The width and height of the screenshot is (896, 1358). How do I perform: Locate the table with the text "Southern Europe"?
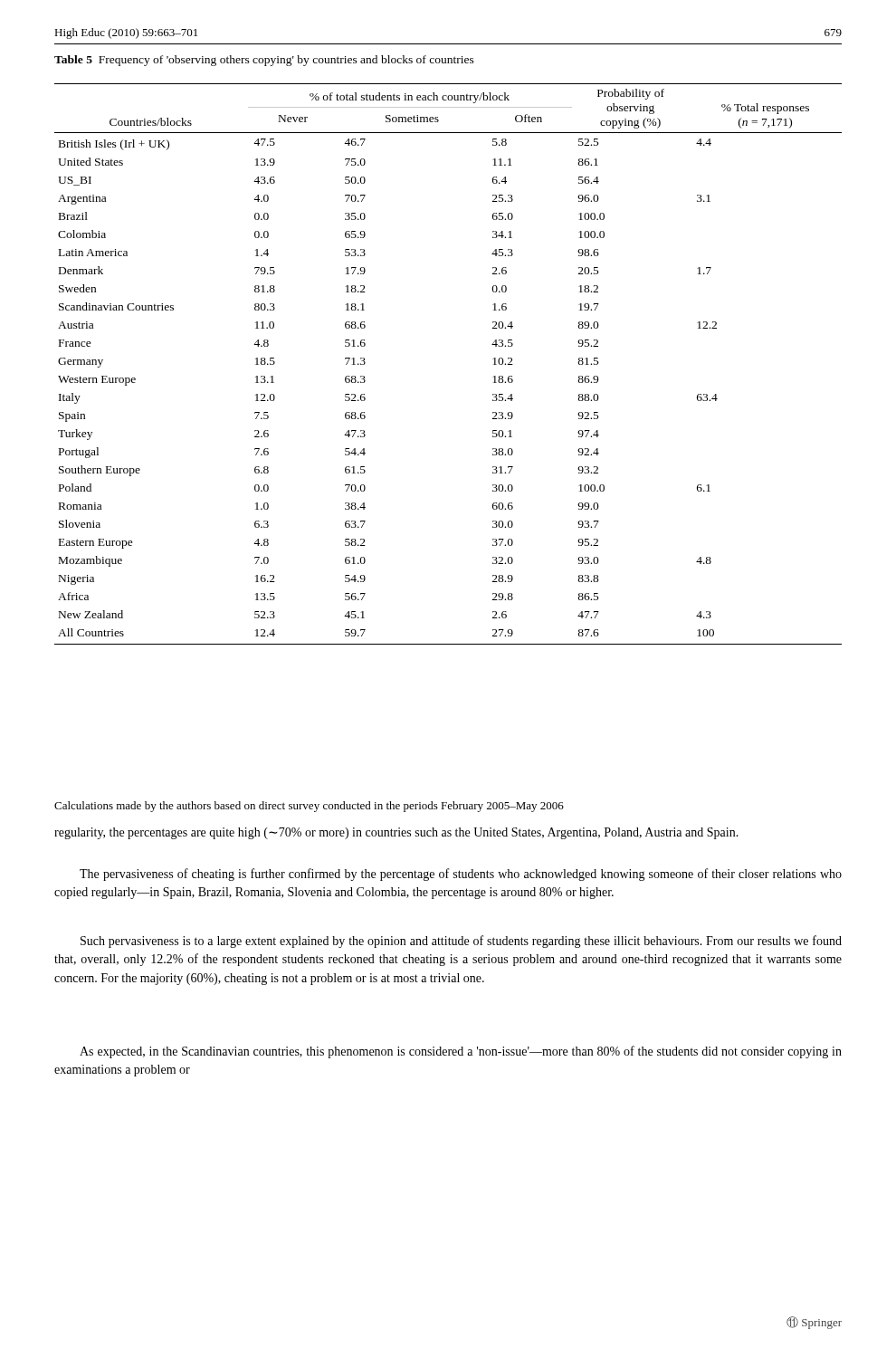pyautogui.click(x=448, y=364)
